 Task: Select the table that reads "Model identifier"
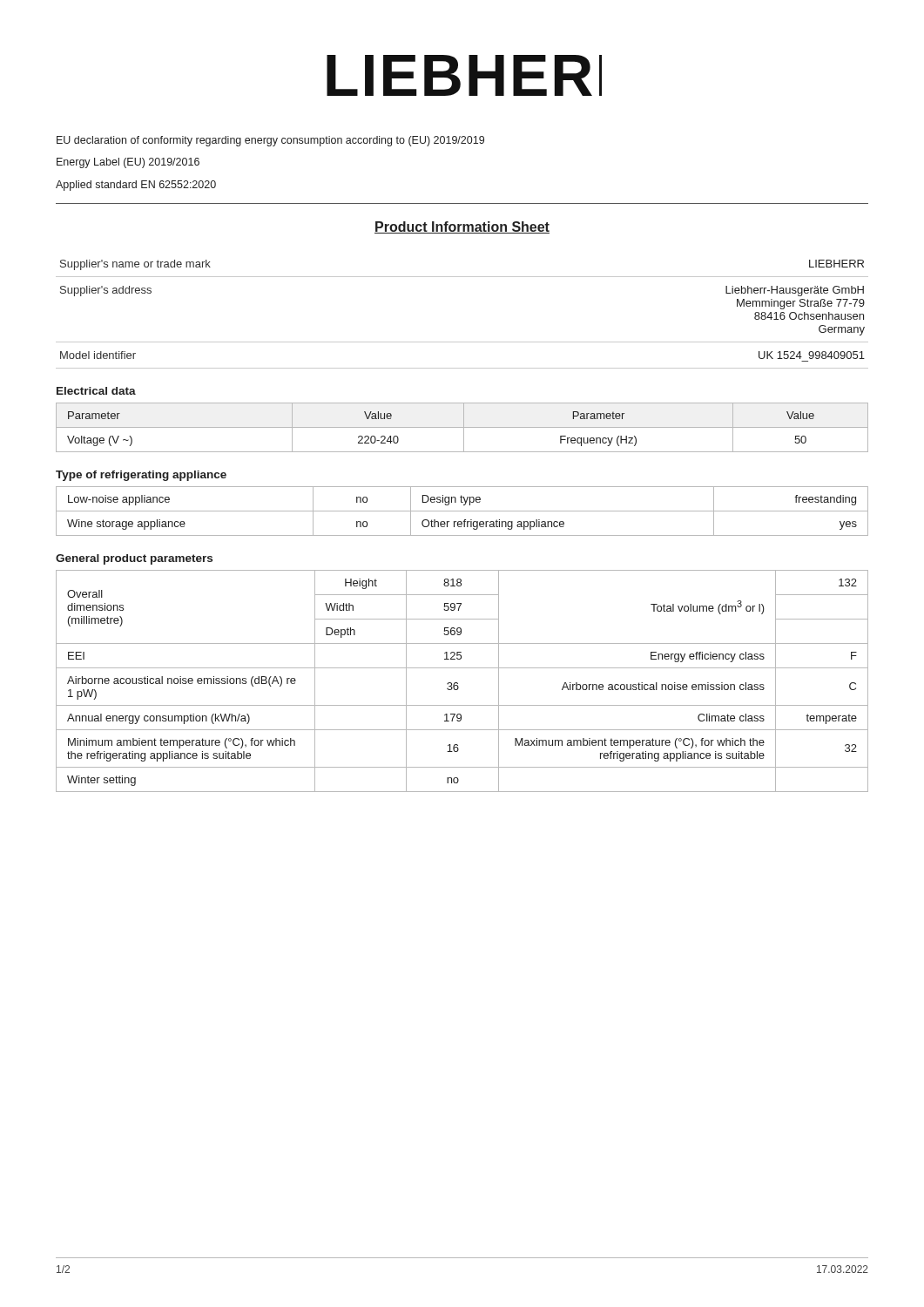tap(462, 309)
